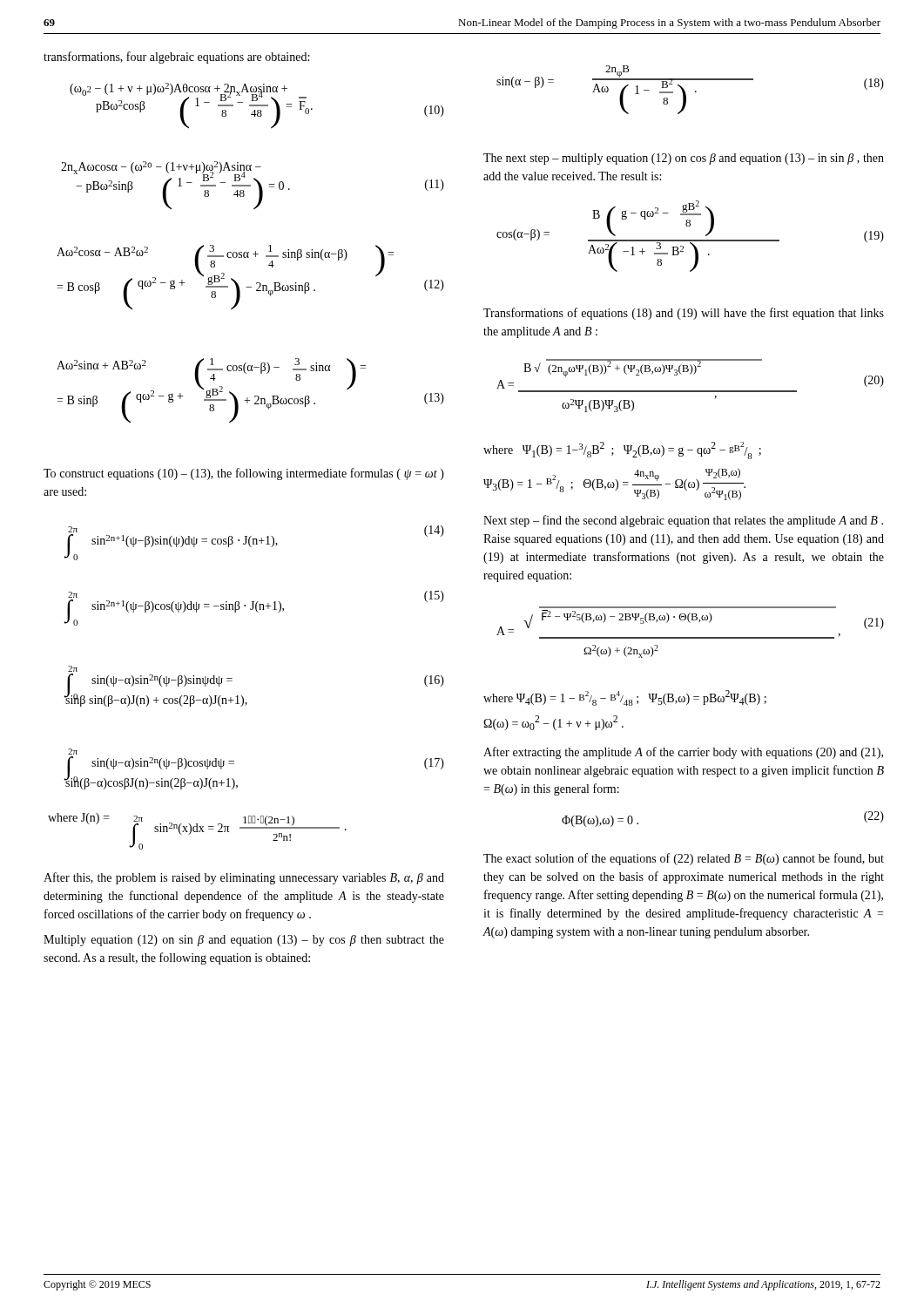The width and height of the screenshot is (924, 1307).
Task: Locate the formula that says "Aω2cosα − AB2ω2 ( 3 8"
Action: click(248, 291)
